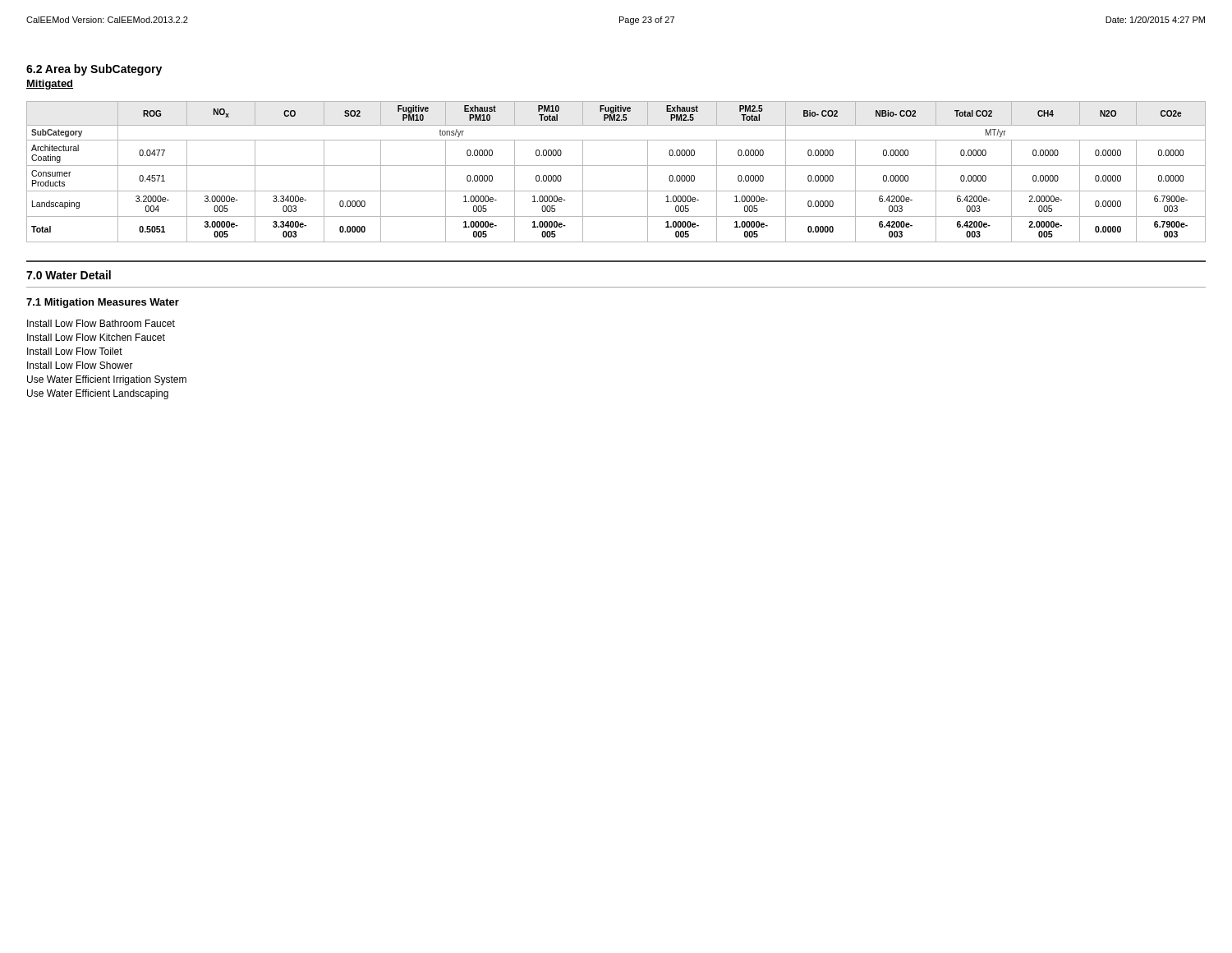Locate the section header that reads "7.0 Water Detail"
The width and height of the screenshot is (1232, 953).
[69, 275]
